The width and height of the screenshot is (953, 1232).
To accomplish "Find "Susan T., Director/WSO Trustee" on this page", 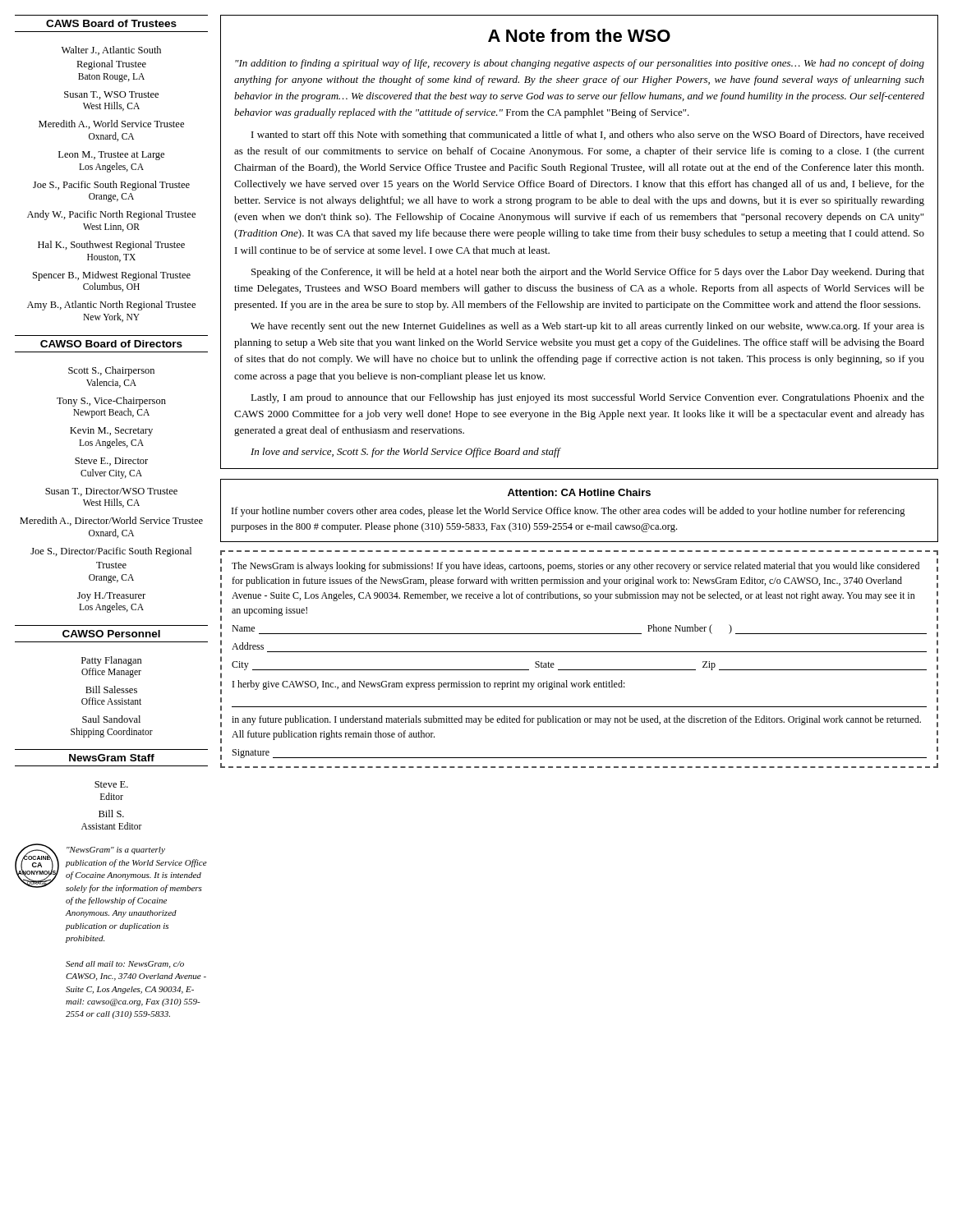I will tap(111, 491).
